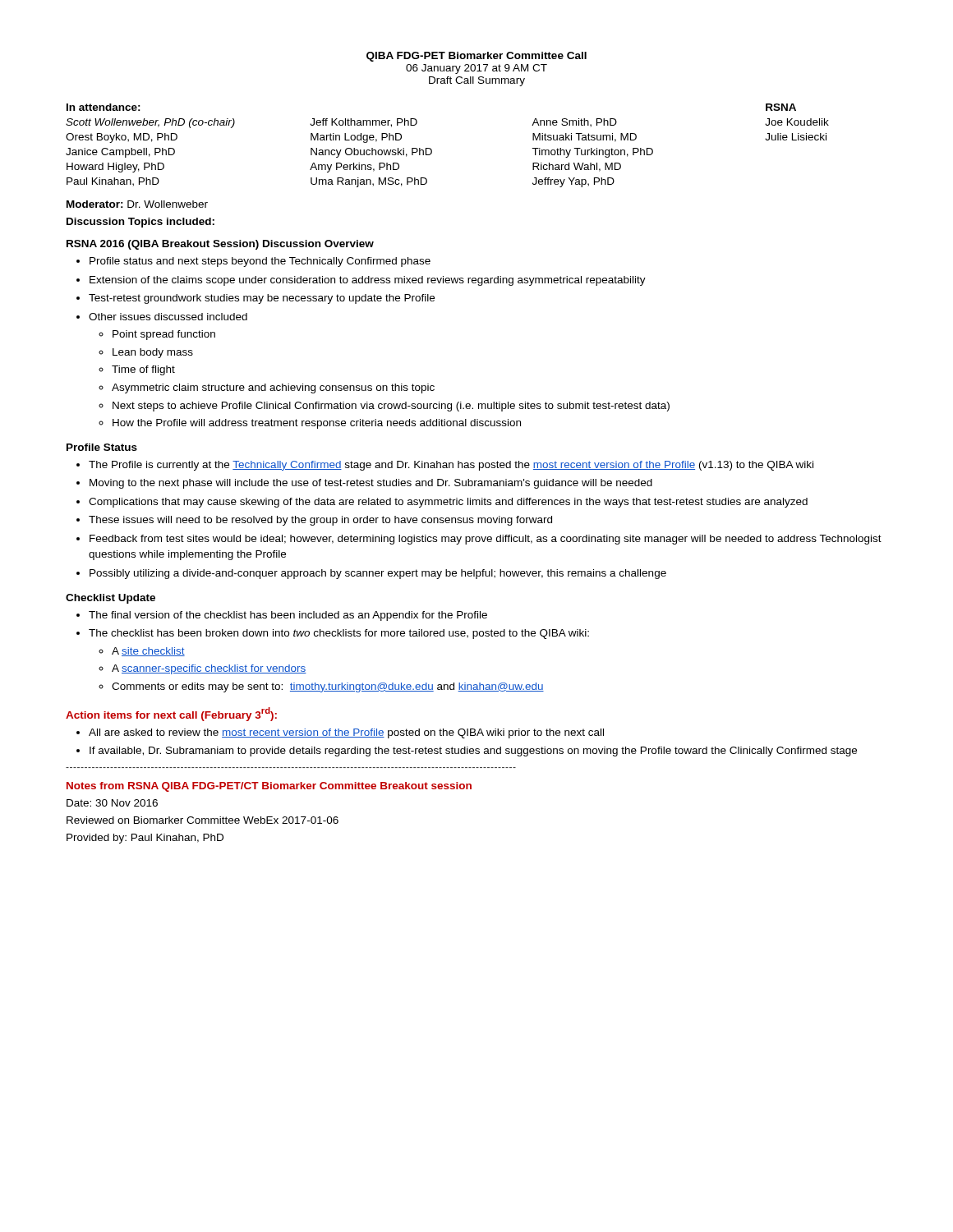The image size is (953, 1232).
Task: Navigate to the text block starting "The final version of"
Action: pos(288,616)
